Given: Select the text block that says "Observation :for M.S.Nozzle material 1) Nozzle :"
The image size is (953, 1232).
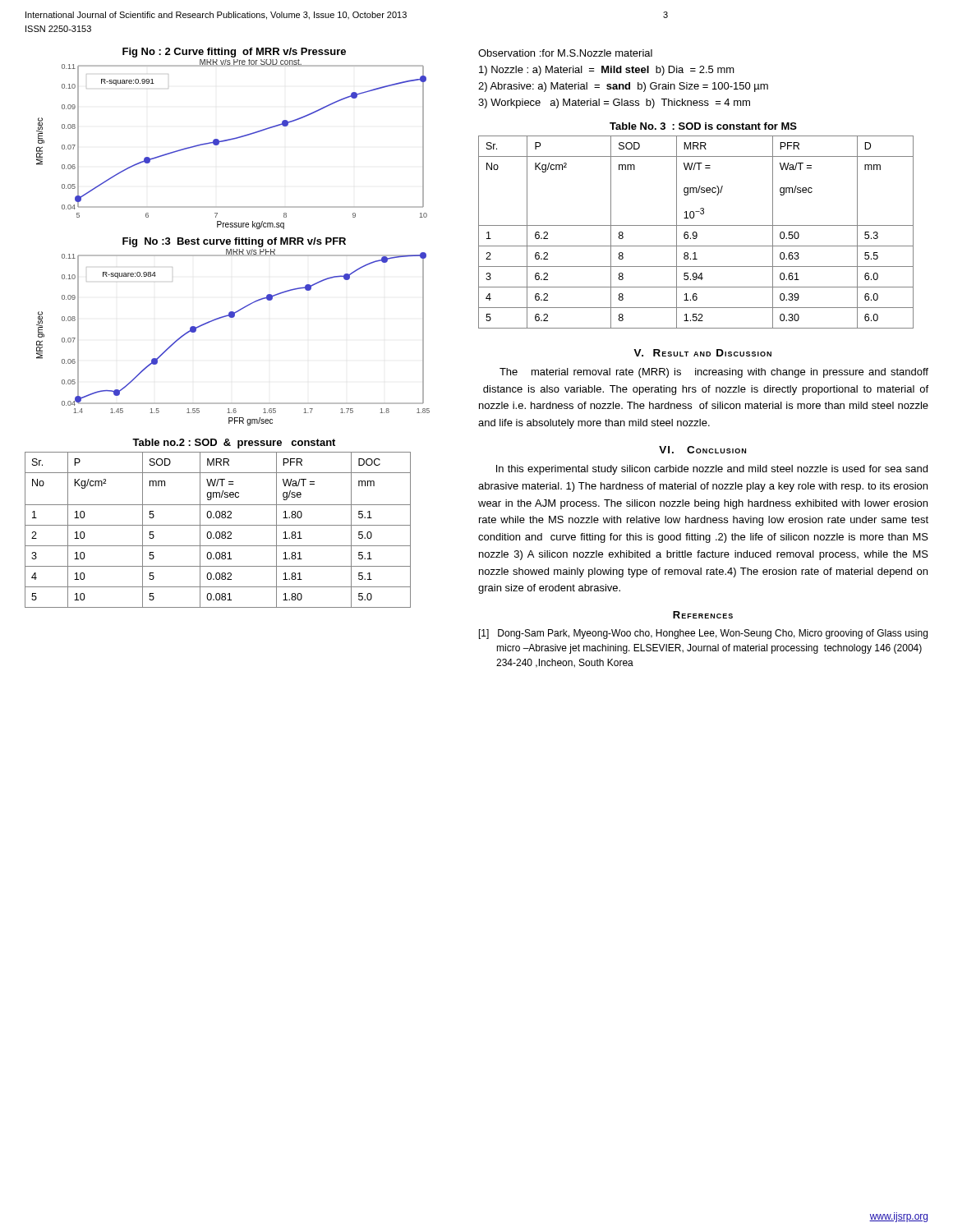Looking at the screenshot, I should point(623,78).
